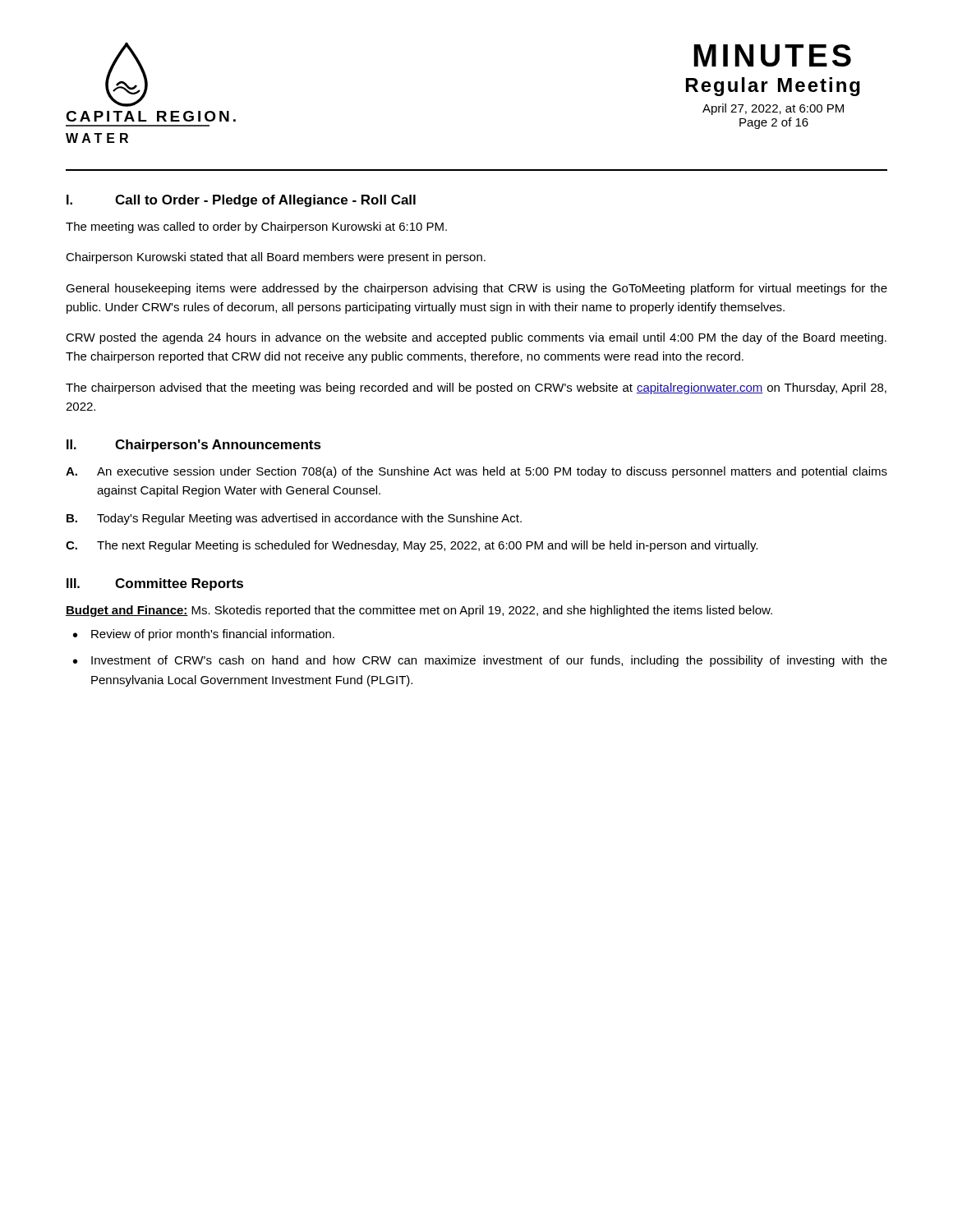The width and height of the screenshot is (953, 1232).
Task: Click on the element starting "• Review of prior month's financial"
Action: pyautogui.click(x=204, y=635)
